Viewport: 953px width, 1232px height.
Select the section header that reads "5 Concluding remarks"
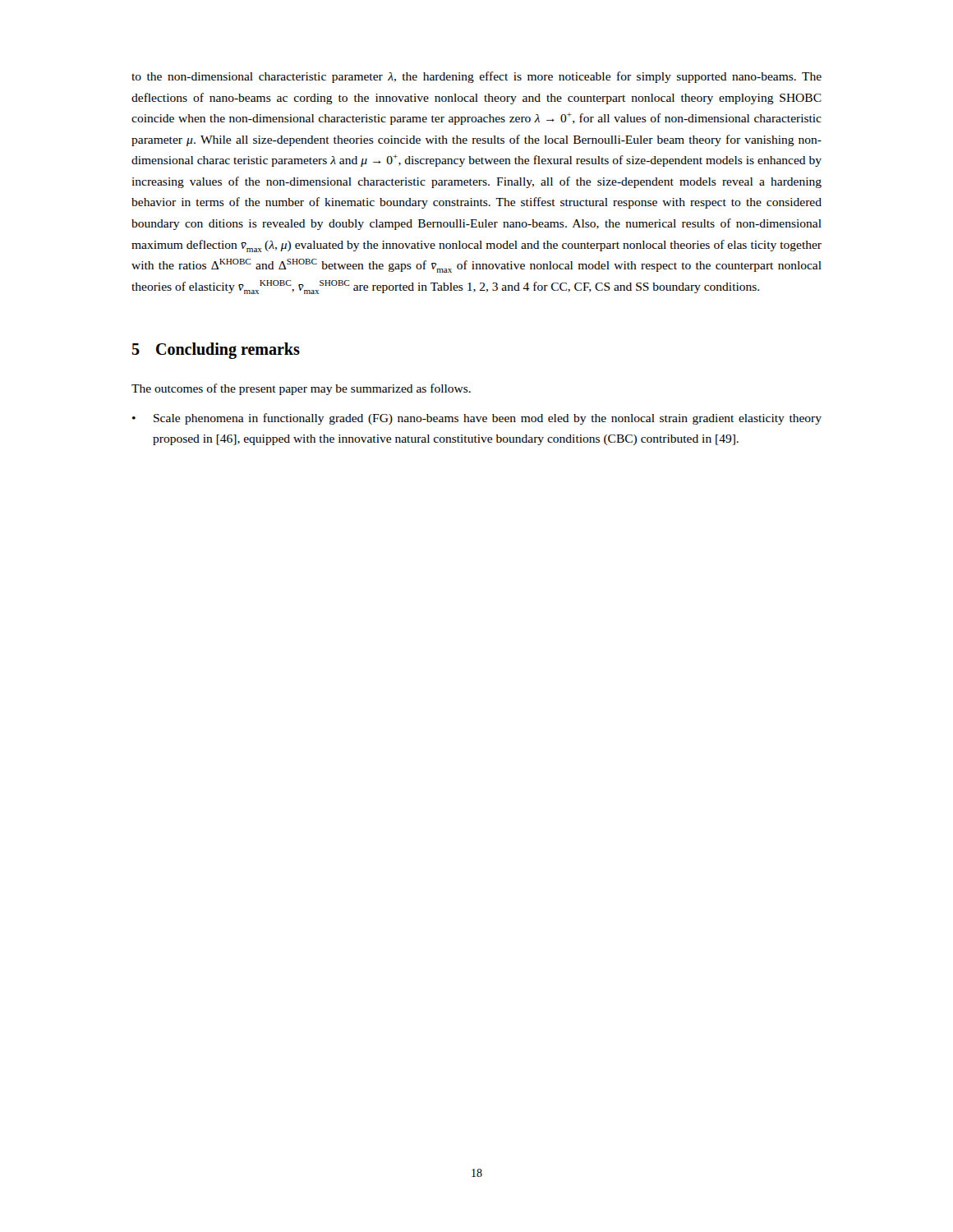tap(216, 349)
